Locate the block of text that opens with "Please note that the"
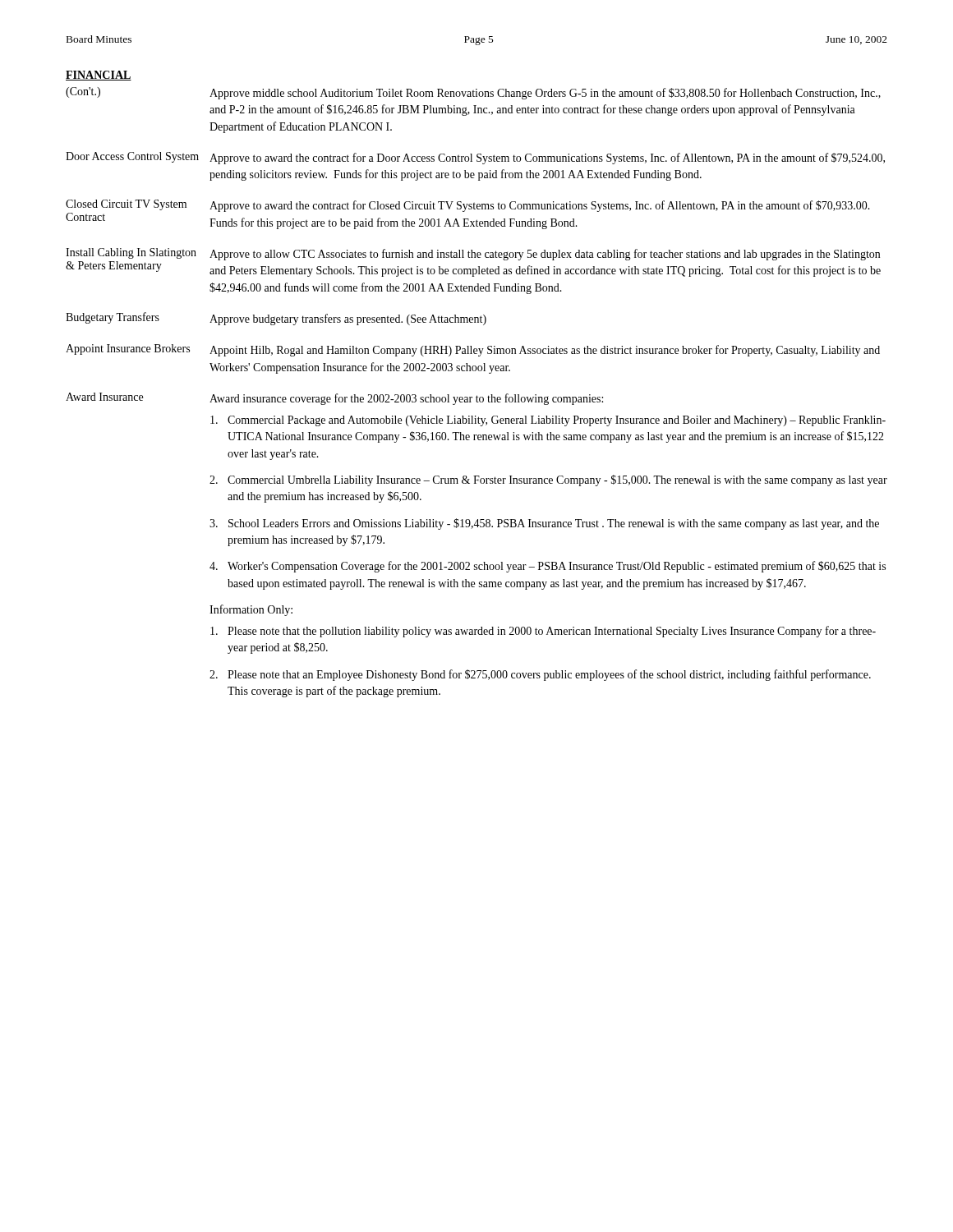 (x=548, y=640)
